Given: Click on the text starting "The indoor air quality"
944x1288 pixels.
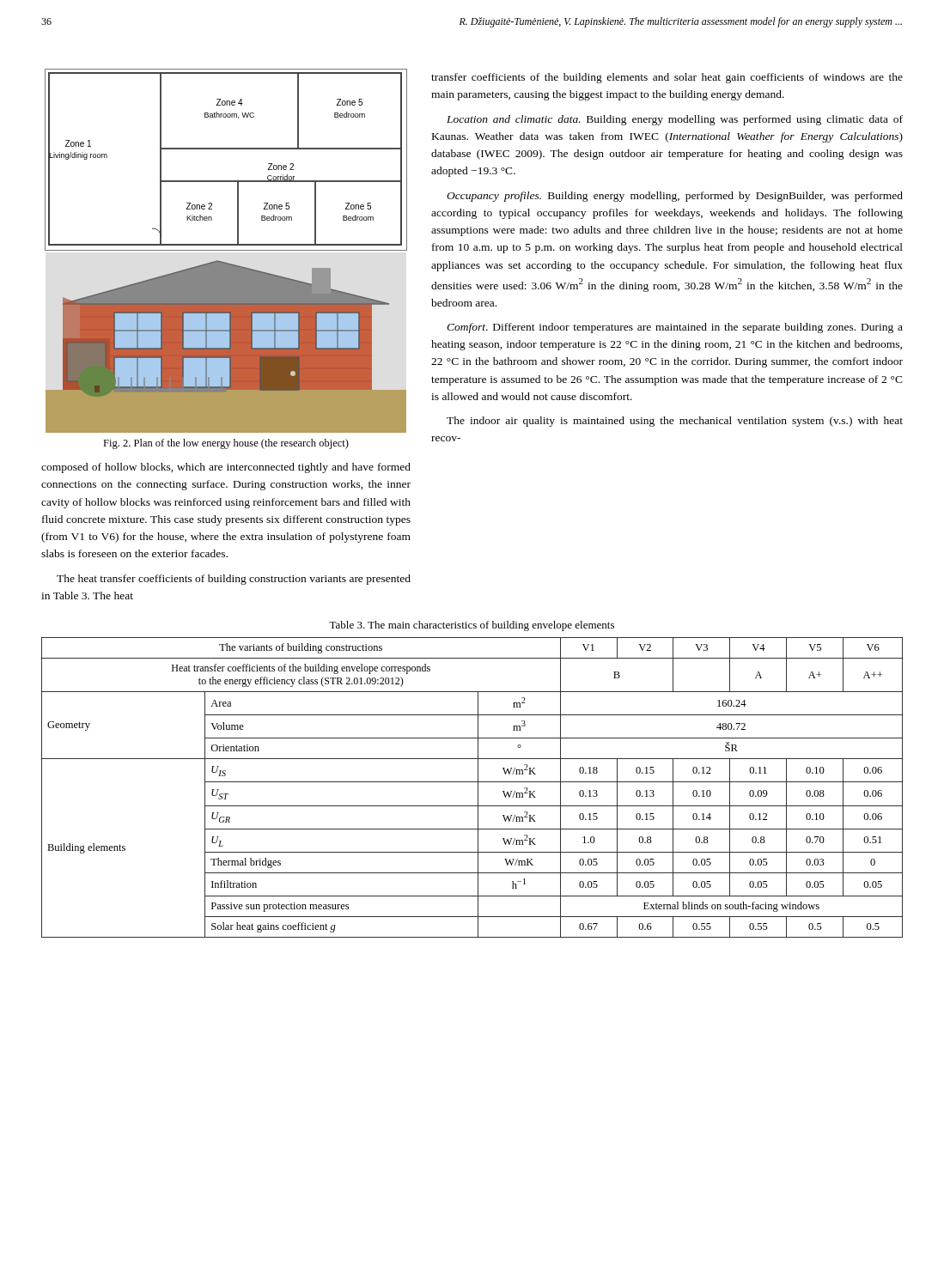Looking at the screenshot, I should pos(667,430).
